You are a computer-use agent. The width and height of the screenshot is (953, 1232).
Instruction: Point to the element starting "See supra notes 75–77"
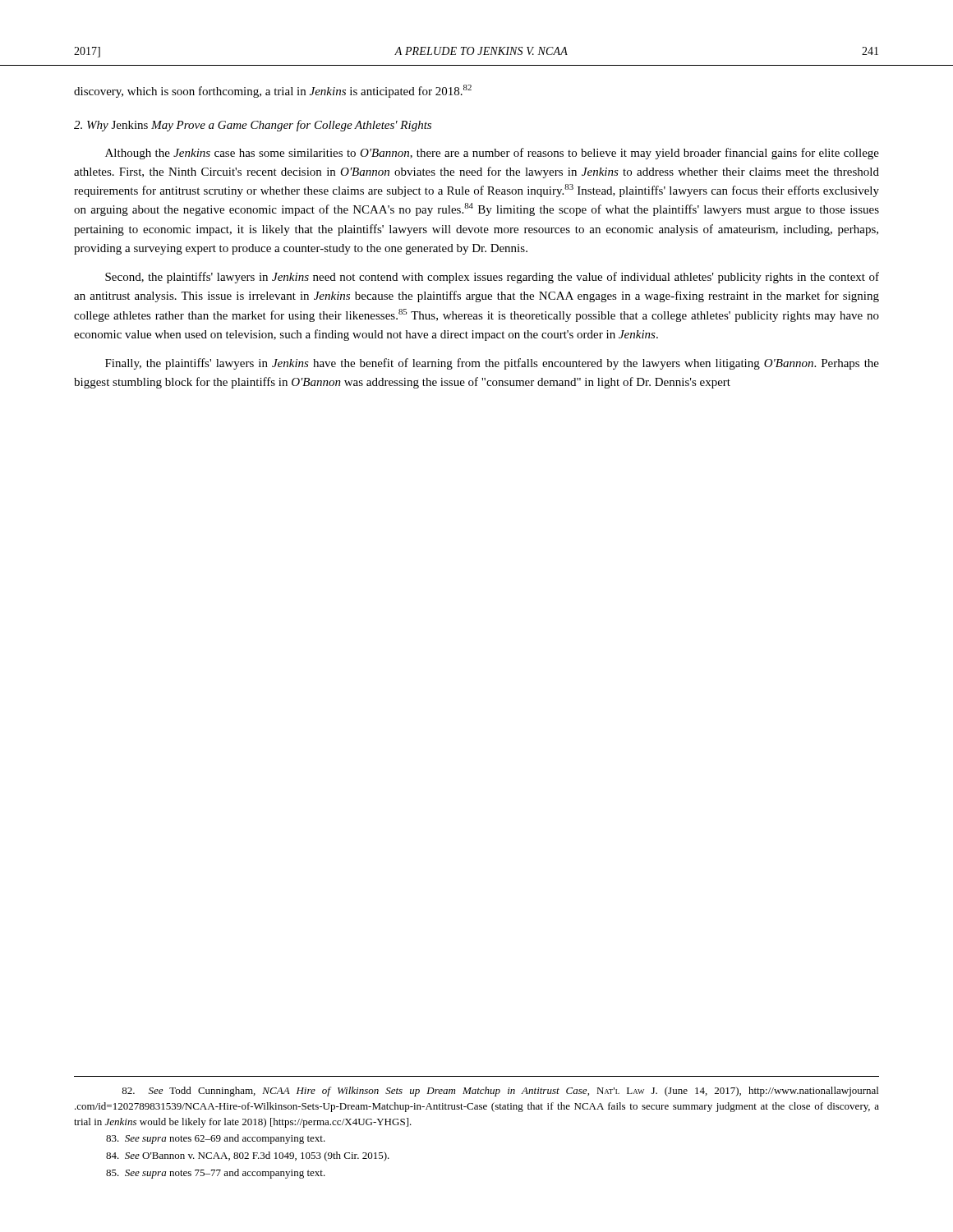point(210,1173)
